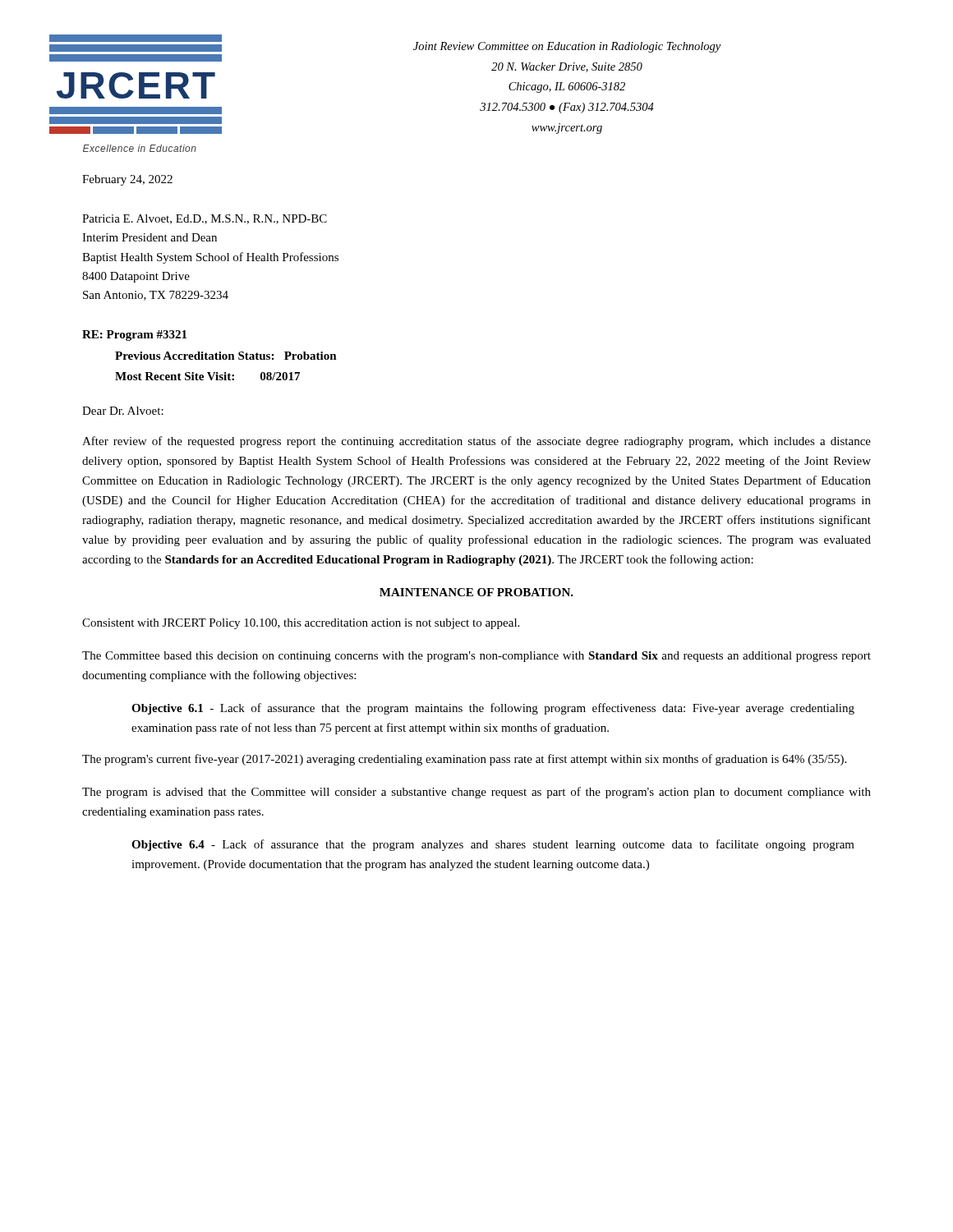Screen dimensions: 1232x953
Task: Locate the block of text that opens with "Joint Review Committee on"
Action: tap(567, 86)
